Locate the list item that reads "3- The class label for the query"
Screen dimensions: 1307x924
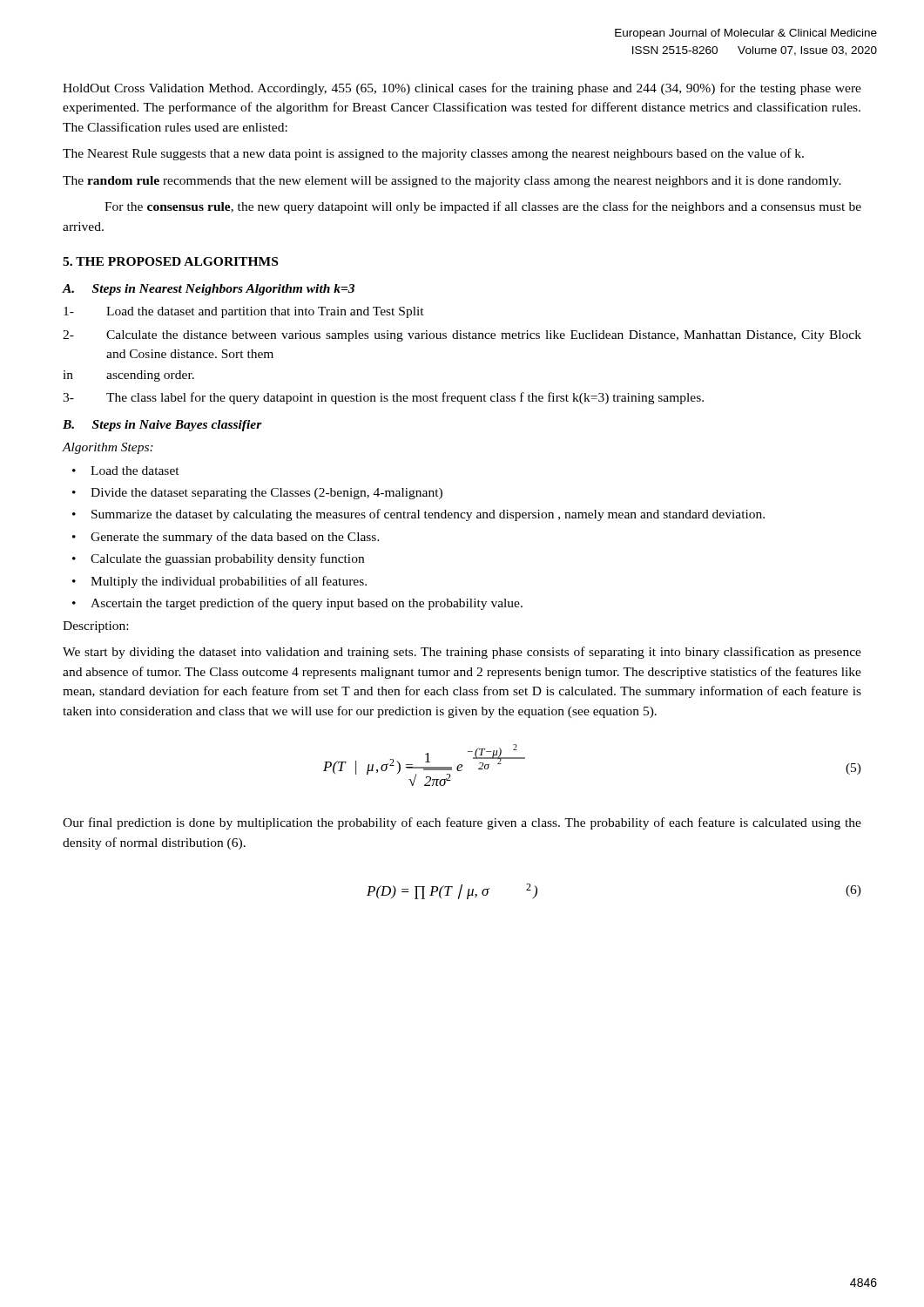pos(462,398)
